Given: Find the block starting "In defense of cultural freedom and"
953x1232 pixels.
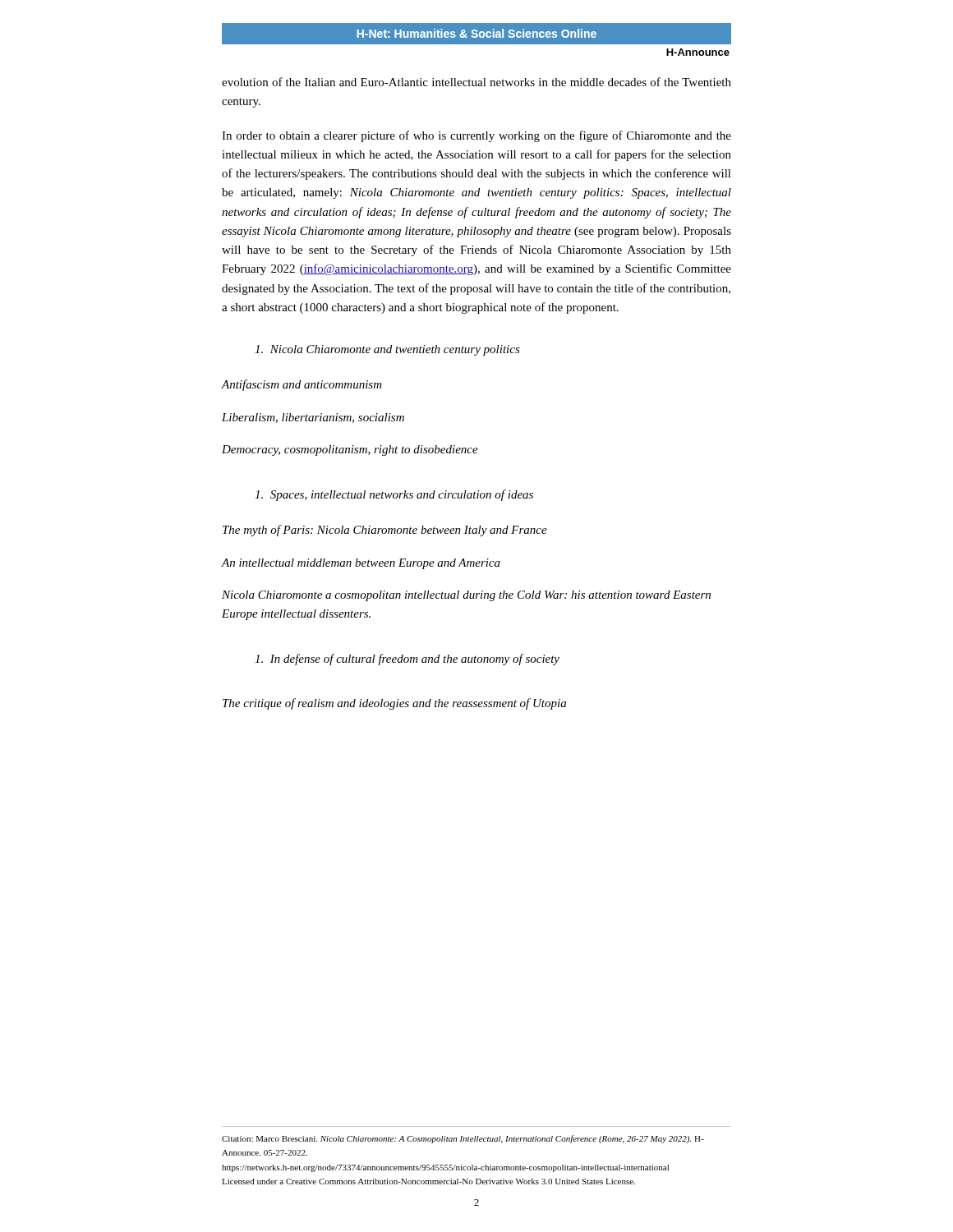Looking at the screenshot, I should (407, 659).
